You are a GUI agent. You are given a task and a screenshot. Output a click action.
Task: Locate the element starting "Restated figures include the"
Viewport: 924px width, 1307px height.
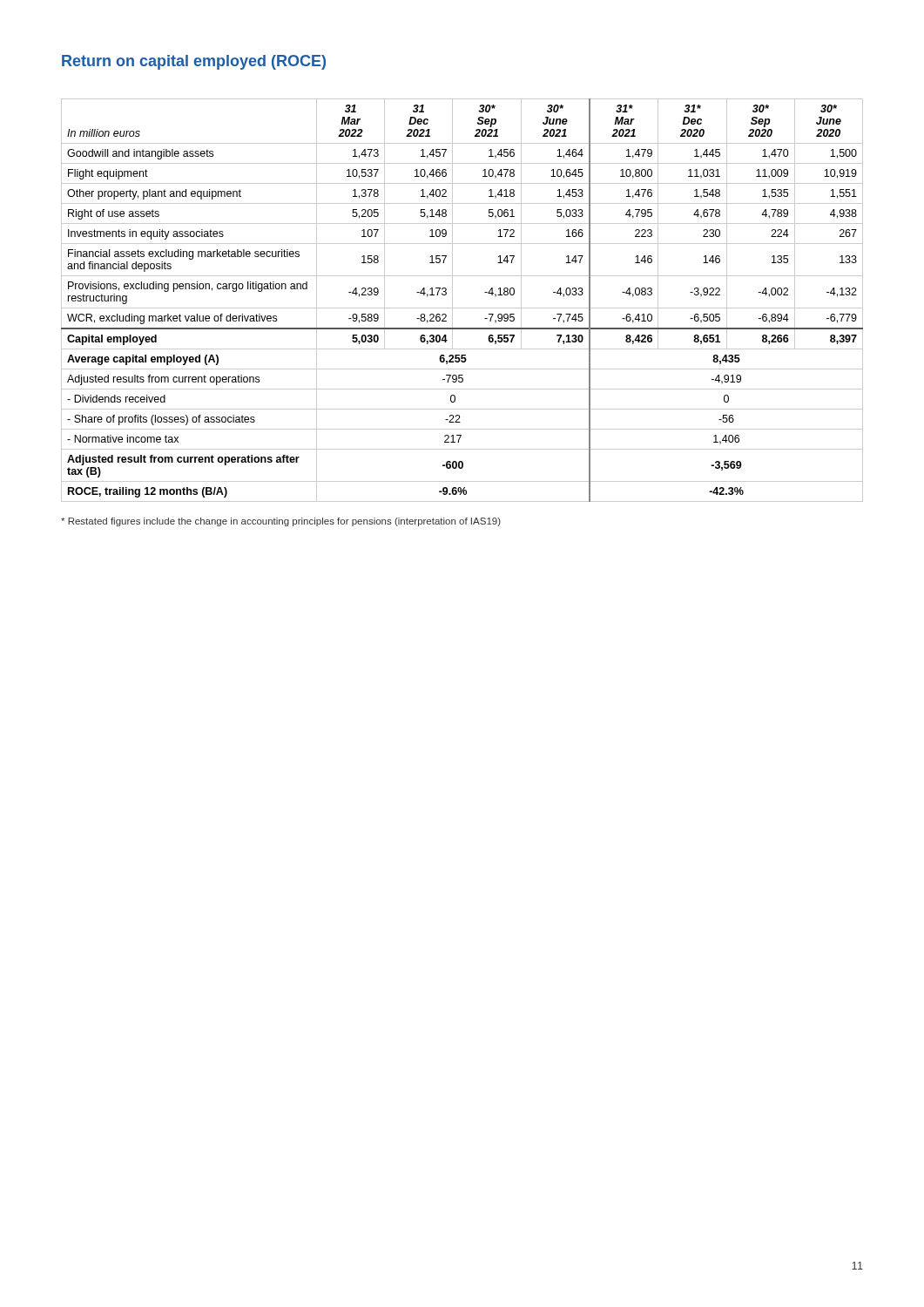tap(281, 521)
